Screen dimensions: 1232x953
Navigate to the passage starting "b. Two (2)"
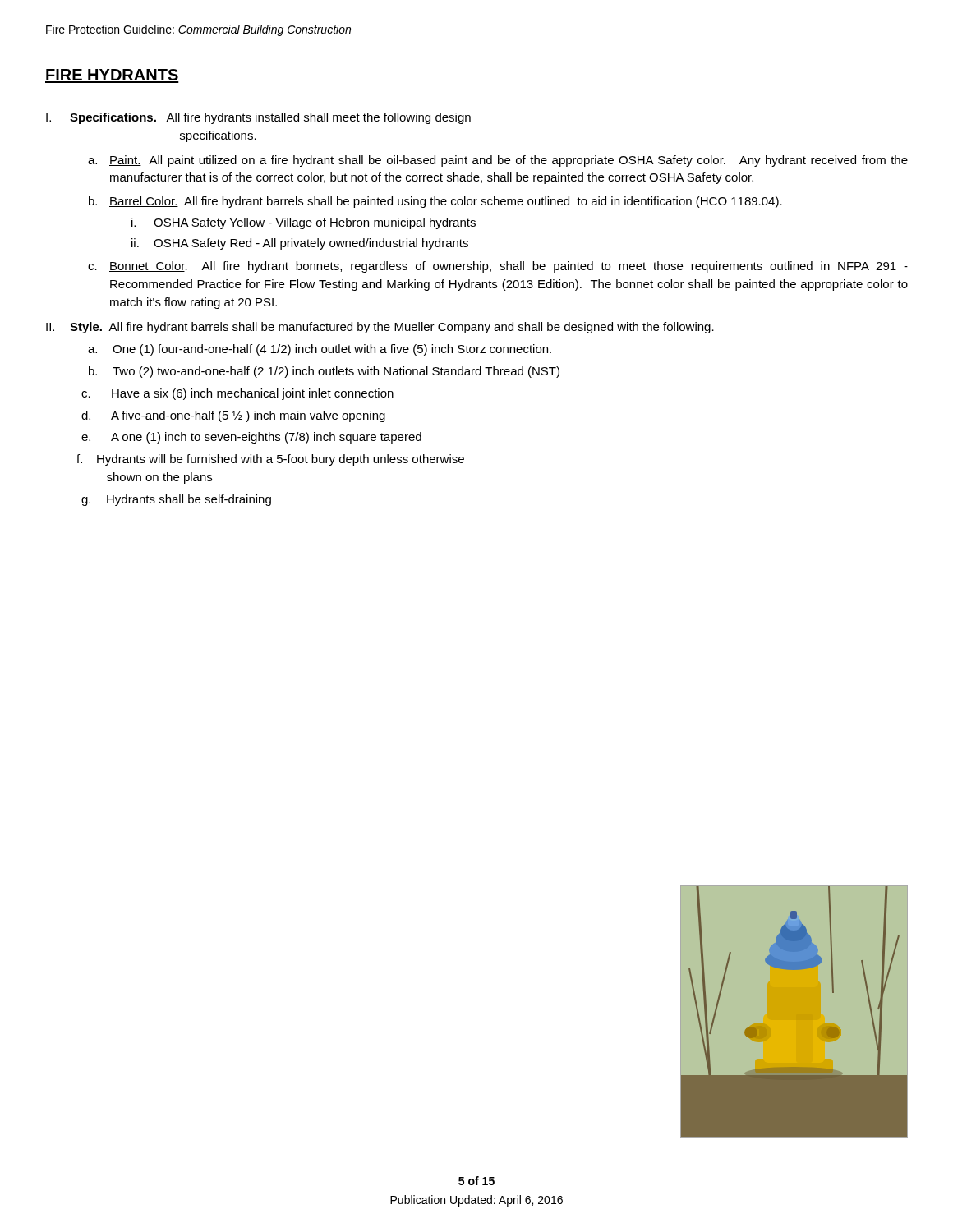498,371
